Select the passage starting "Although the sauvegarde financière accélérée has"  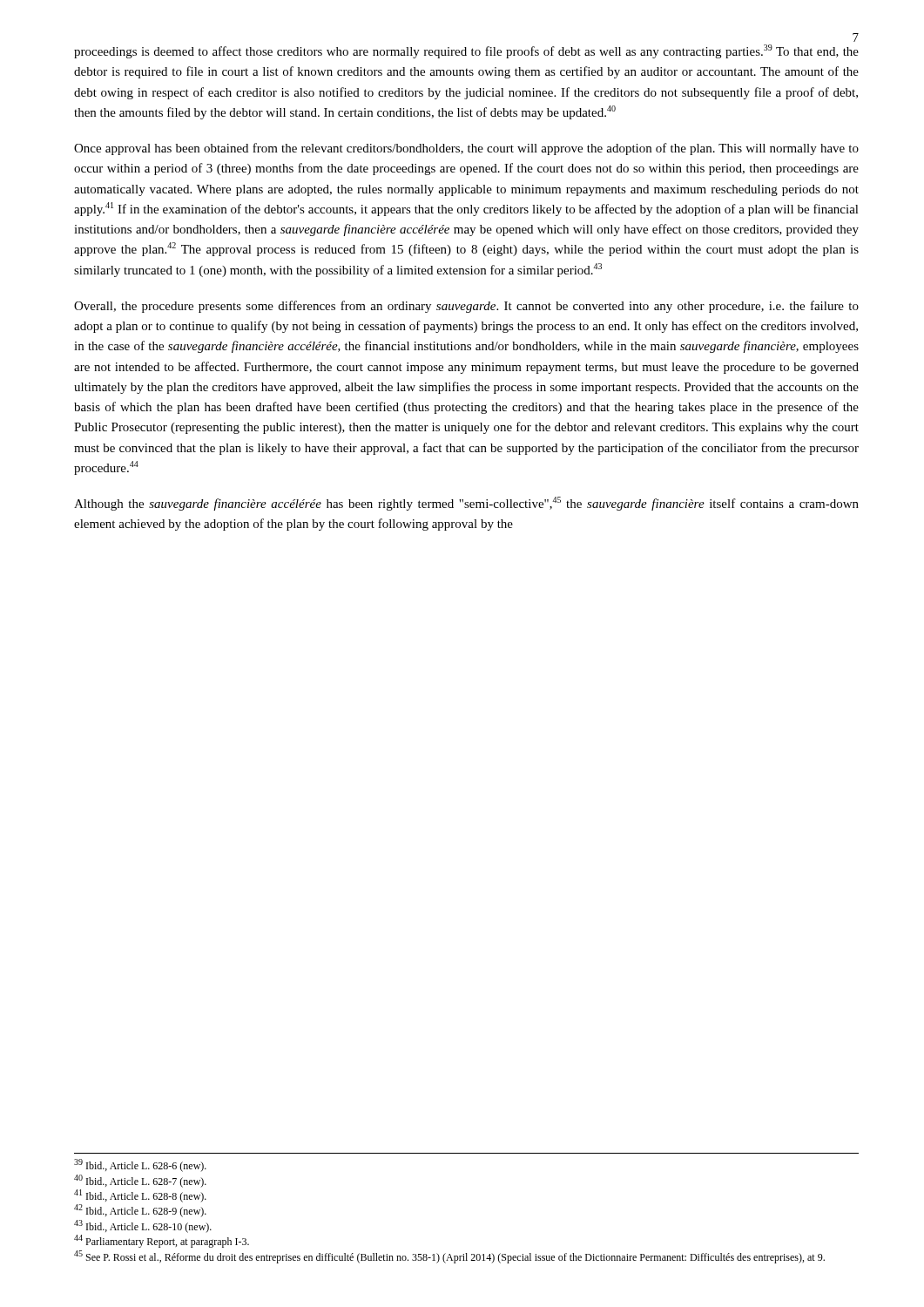466,514
